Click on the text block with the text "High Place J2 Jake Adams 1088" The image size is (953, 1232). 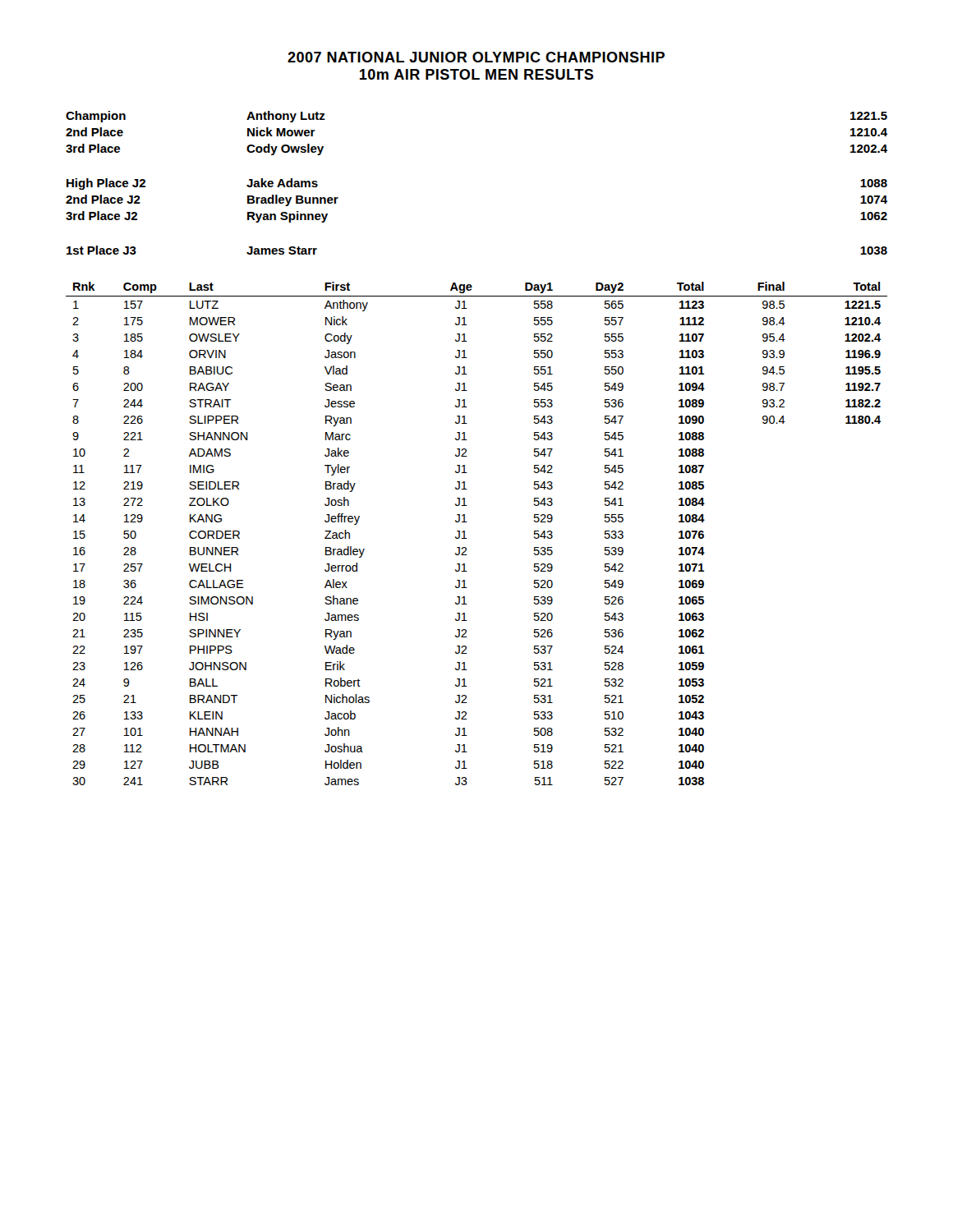click(x=106, y=184)
